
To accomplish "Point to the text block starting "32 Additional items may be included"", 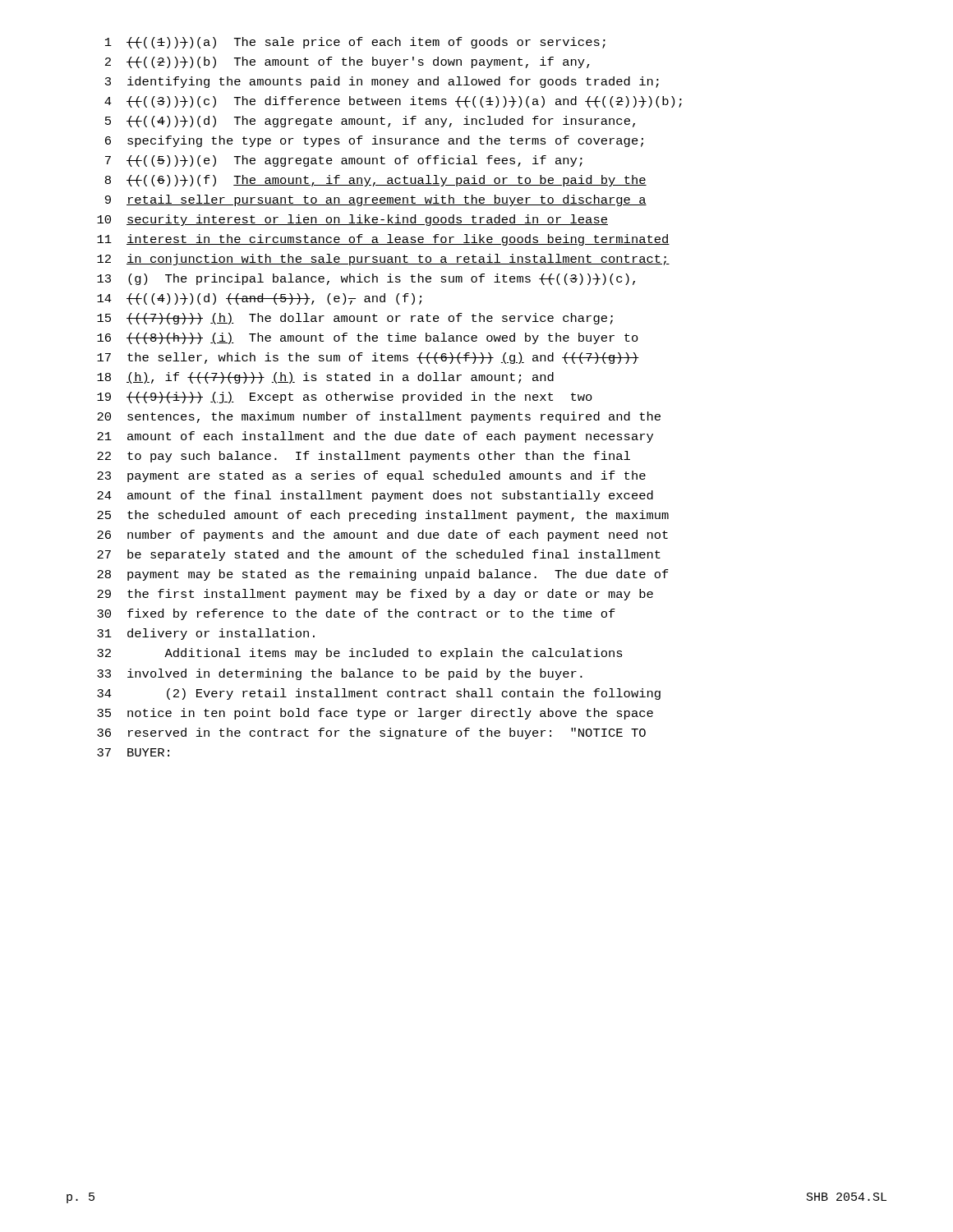I will [485, 654].
